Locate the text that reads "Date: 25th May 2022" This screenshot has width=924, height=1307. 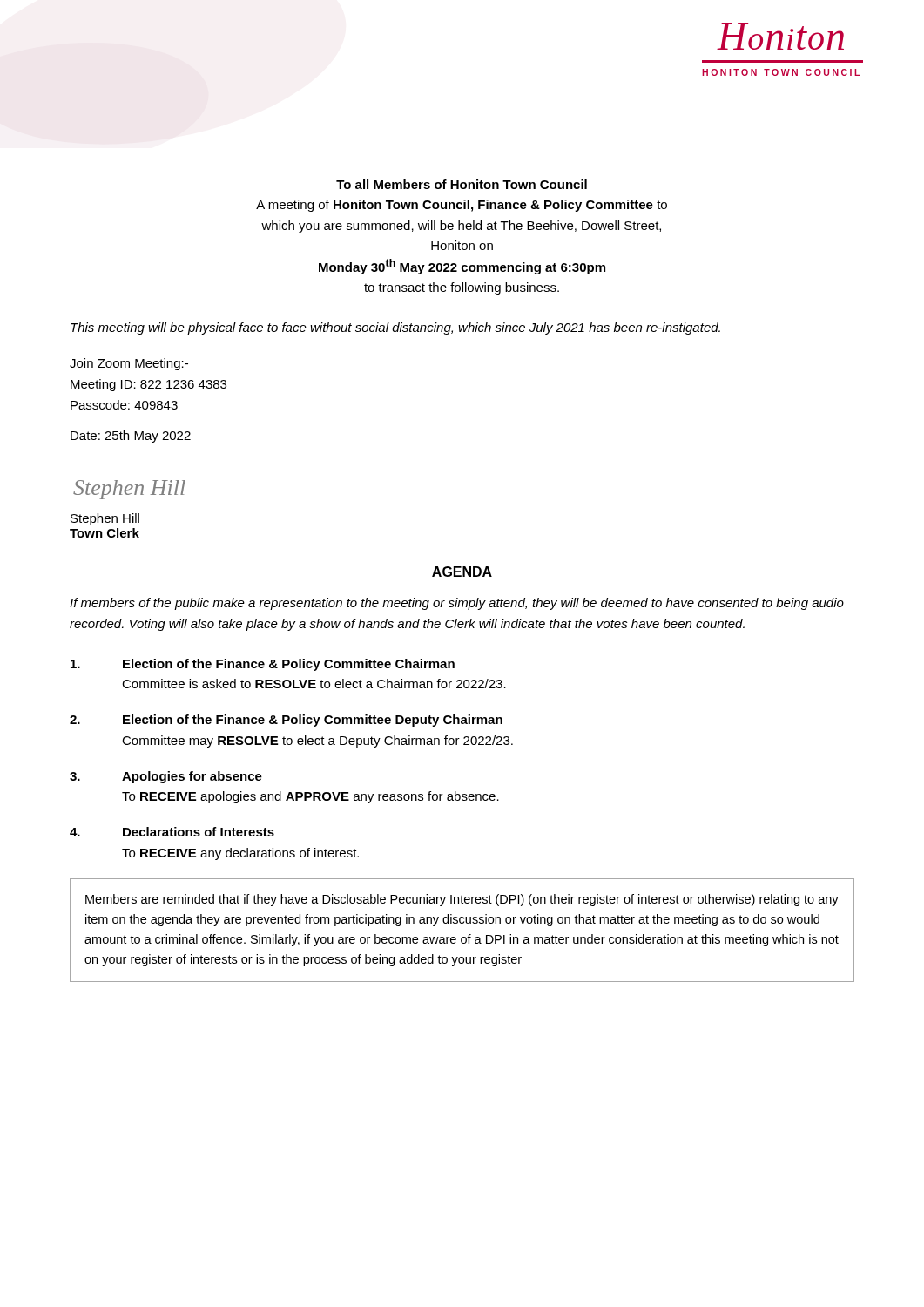(130, 435)
